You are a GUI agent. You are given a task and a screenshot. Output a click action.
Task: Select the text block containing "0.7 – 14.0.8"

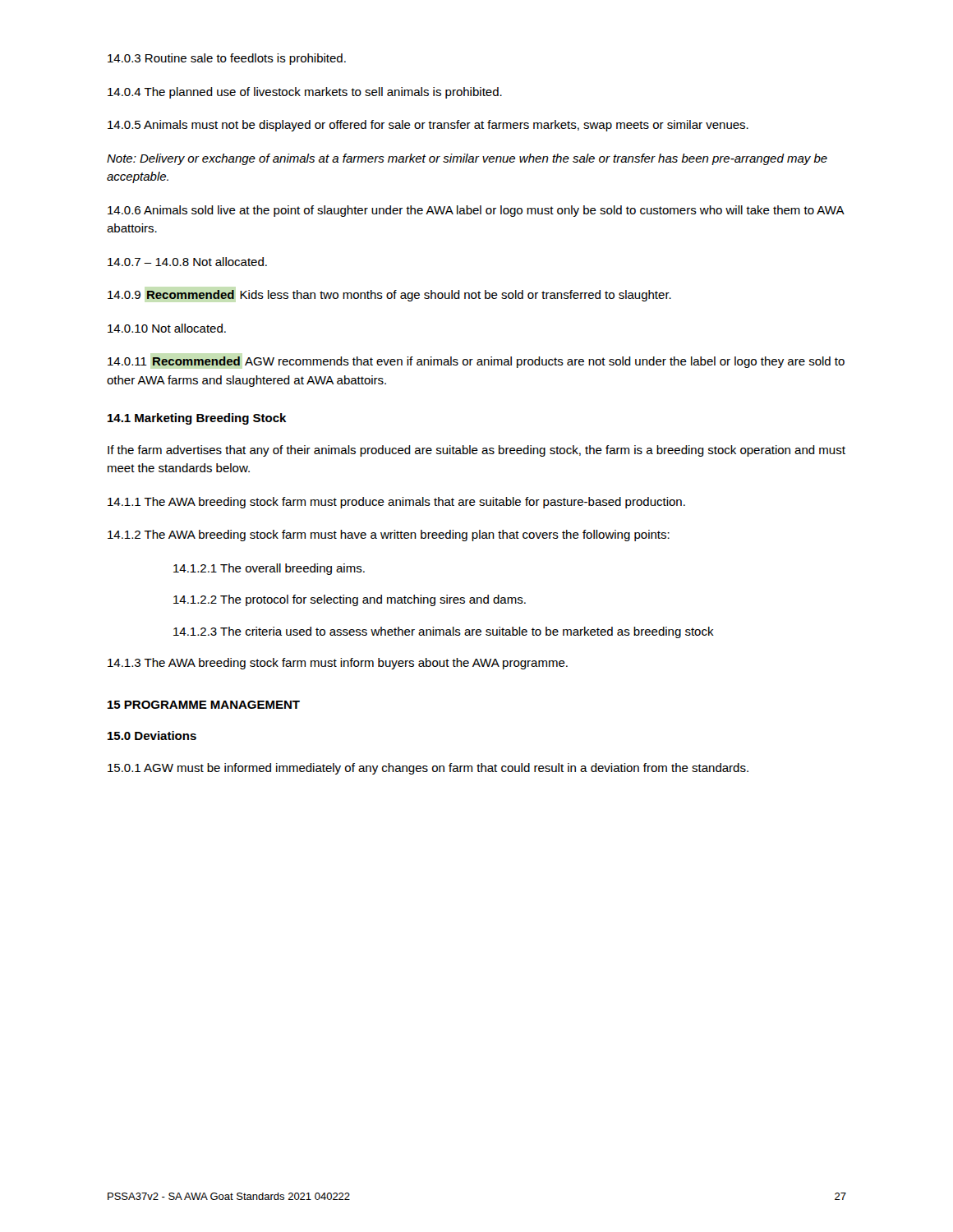[x=187, y=261]
